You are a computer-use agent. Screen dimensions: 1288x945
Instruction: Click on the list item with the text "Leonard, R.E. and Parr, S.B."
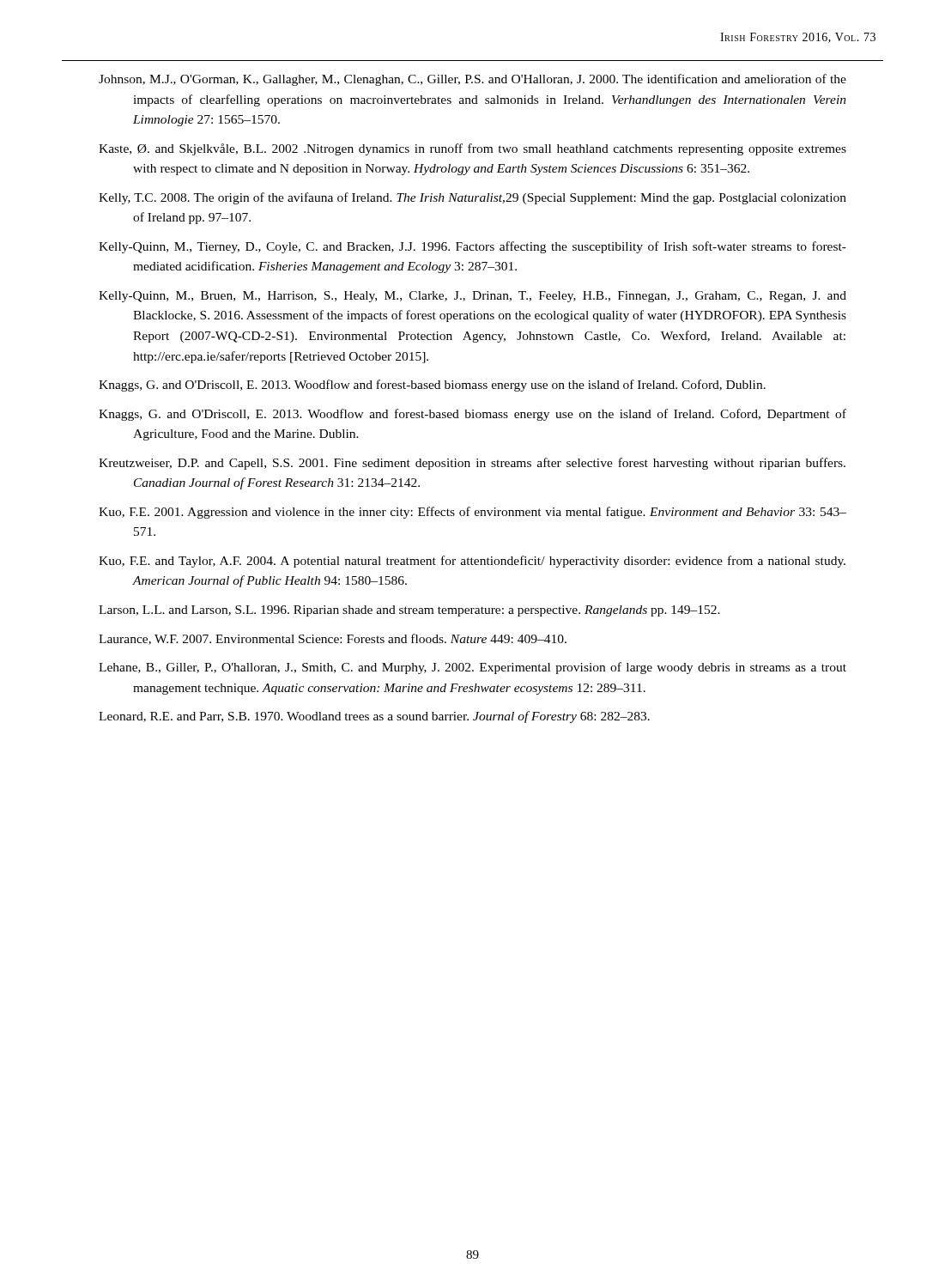point(375,716)
